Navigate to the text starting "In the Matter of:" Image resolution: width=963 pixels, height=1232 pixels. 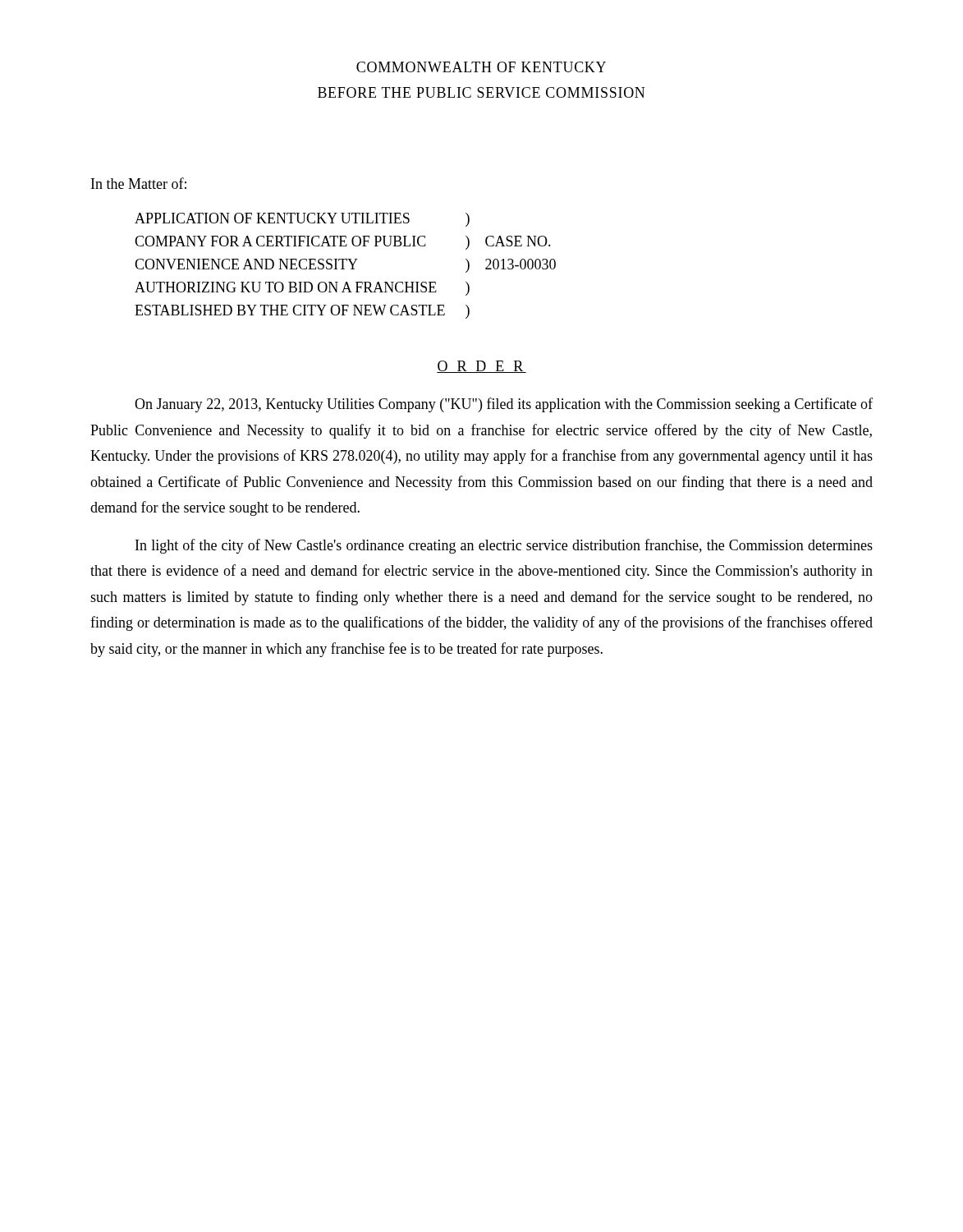(x=139, y=184)
